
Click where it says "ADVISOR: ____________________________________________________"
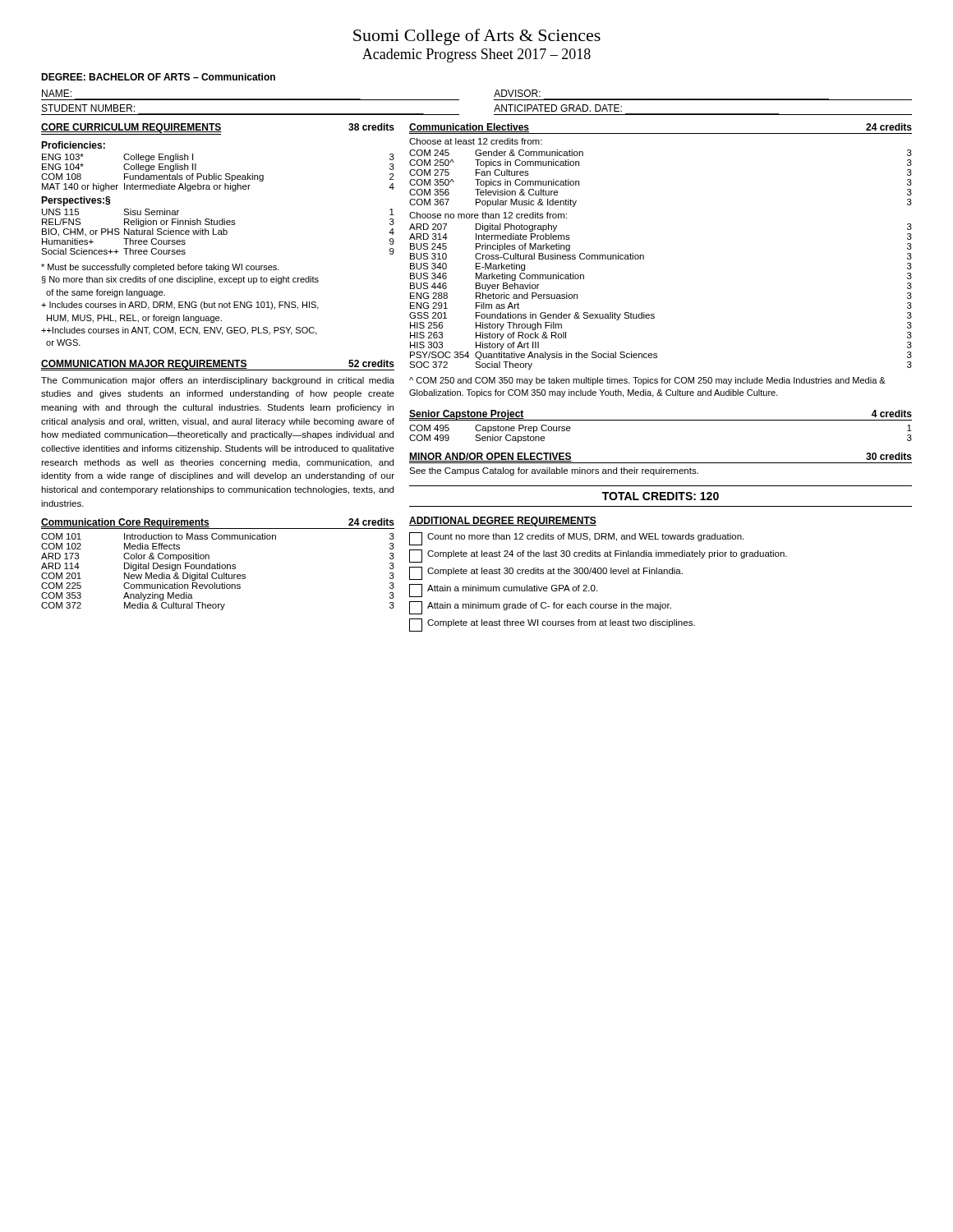point(661,94)
